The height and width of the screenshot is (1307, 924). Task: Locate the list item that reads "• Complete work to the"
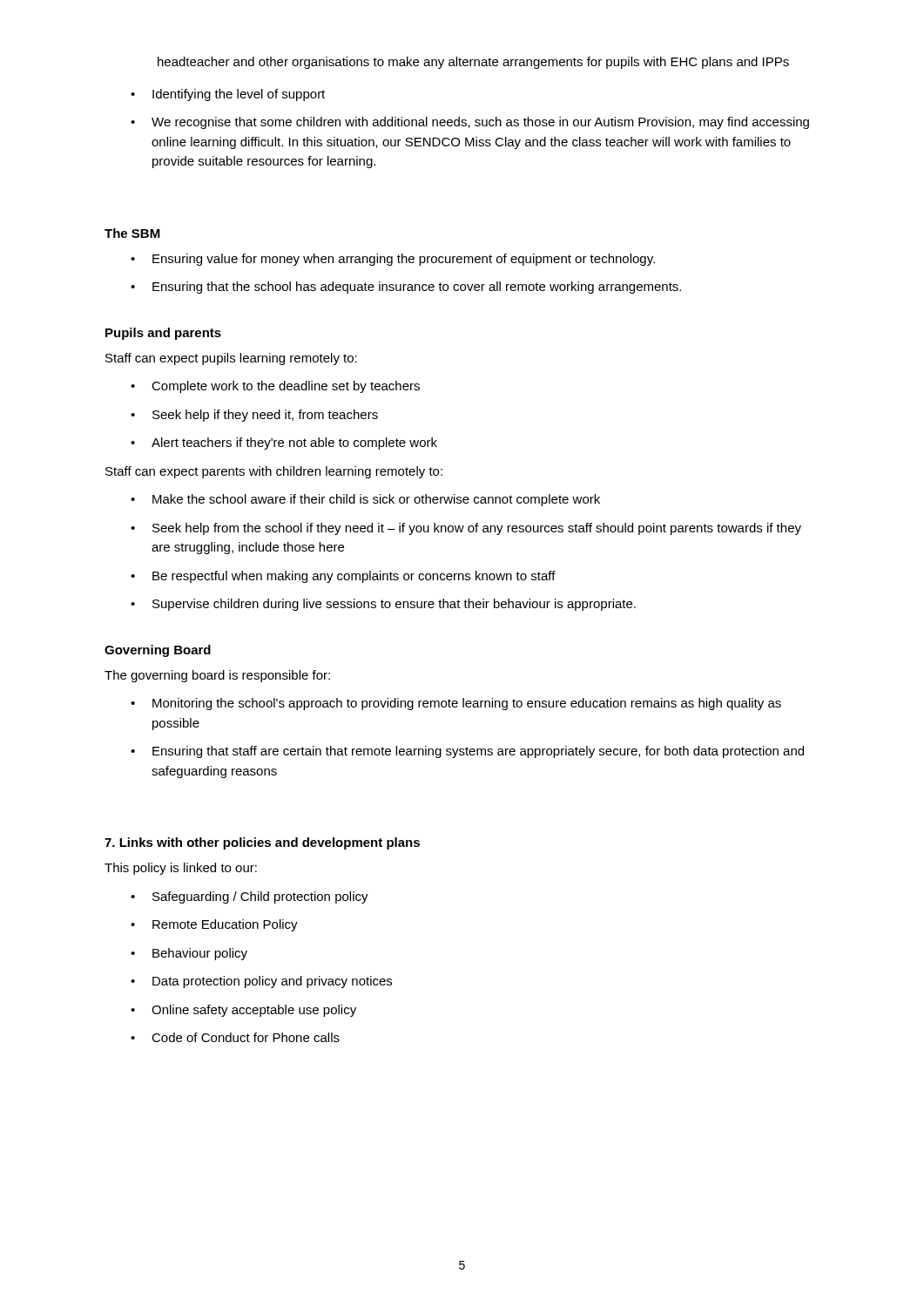pyautogui.click(x=275, y=387)
